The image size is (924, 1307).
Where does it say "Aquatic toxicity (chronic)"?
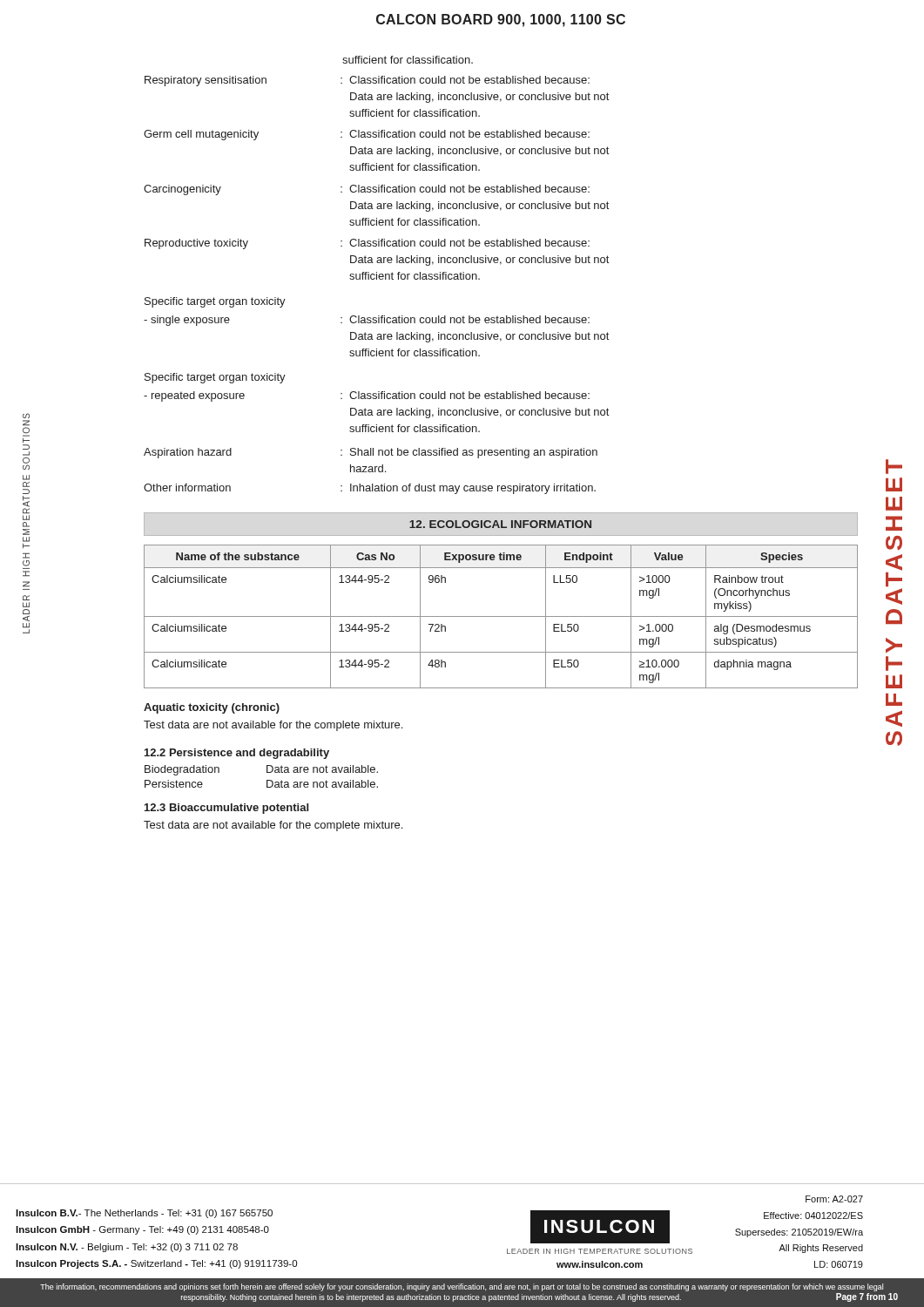point(212,707)
